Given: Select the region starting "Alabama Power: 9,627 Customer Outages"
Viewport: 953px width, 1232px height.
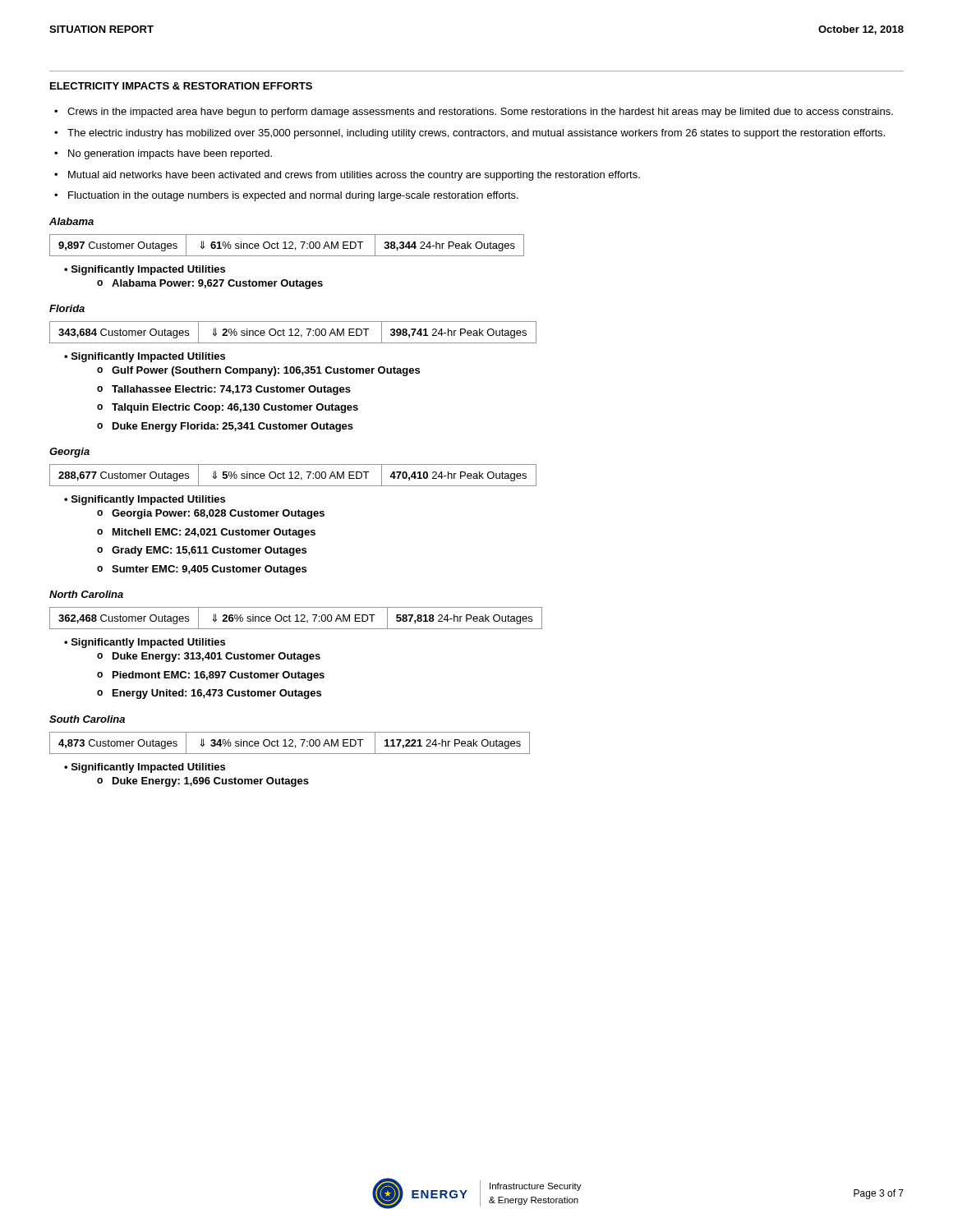Looking at the screenshot, I should pos(217,282).
